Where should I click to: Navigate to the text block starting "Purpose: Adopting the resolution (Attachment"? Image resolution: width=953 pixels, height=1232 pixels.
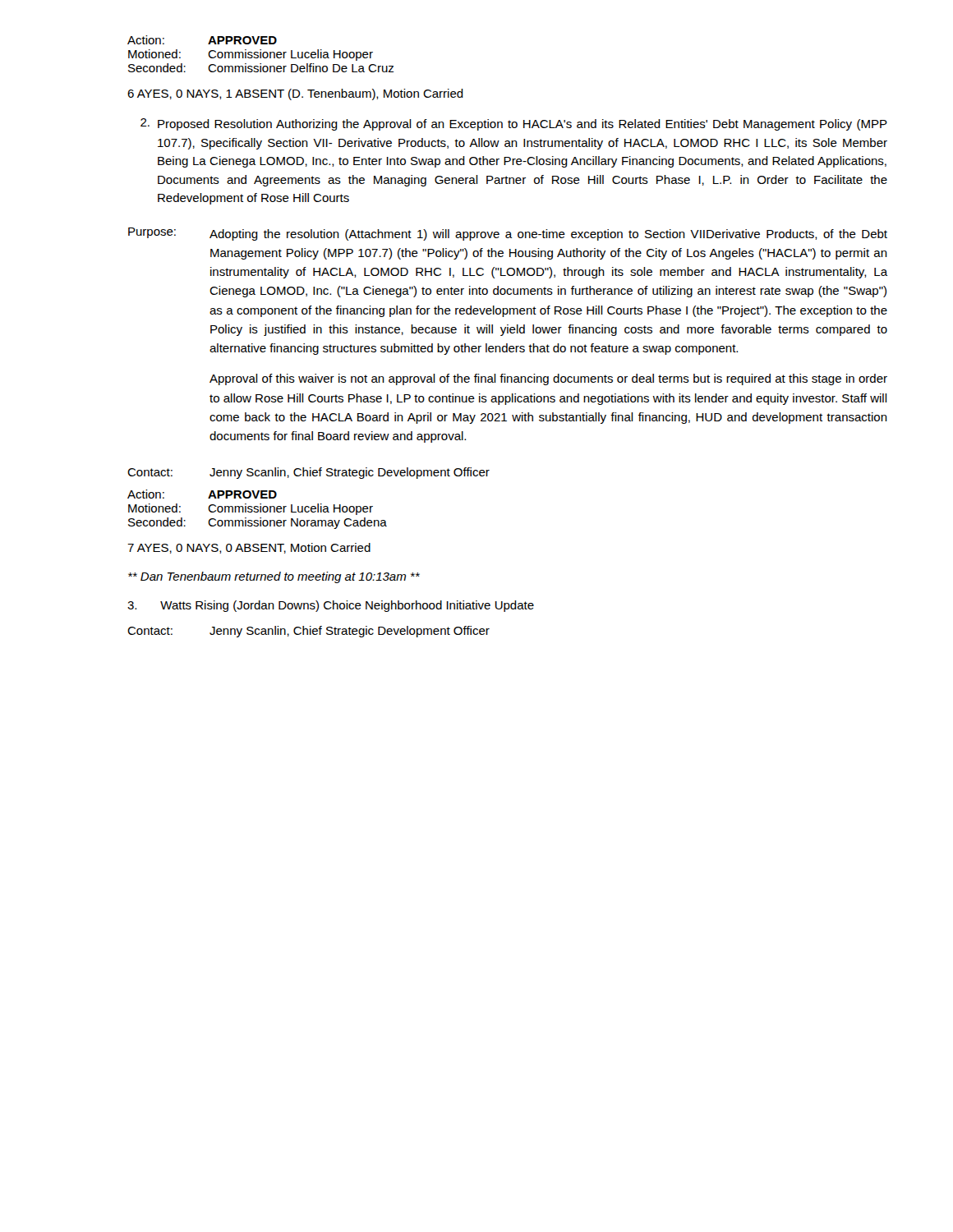[x=507, y=340]
